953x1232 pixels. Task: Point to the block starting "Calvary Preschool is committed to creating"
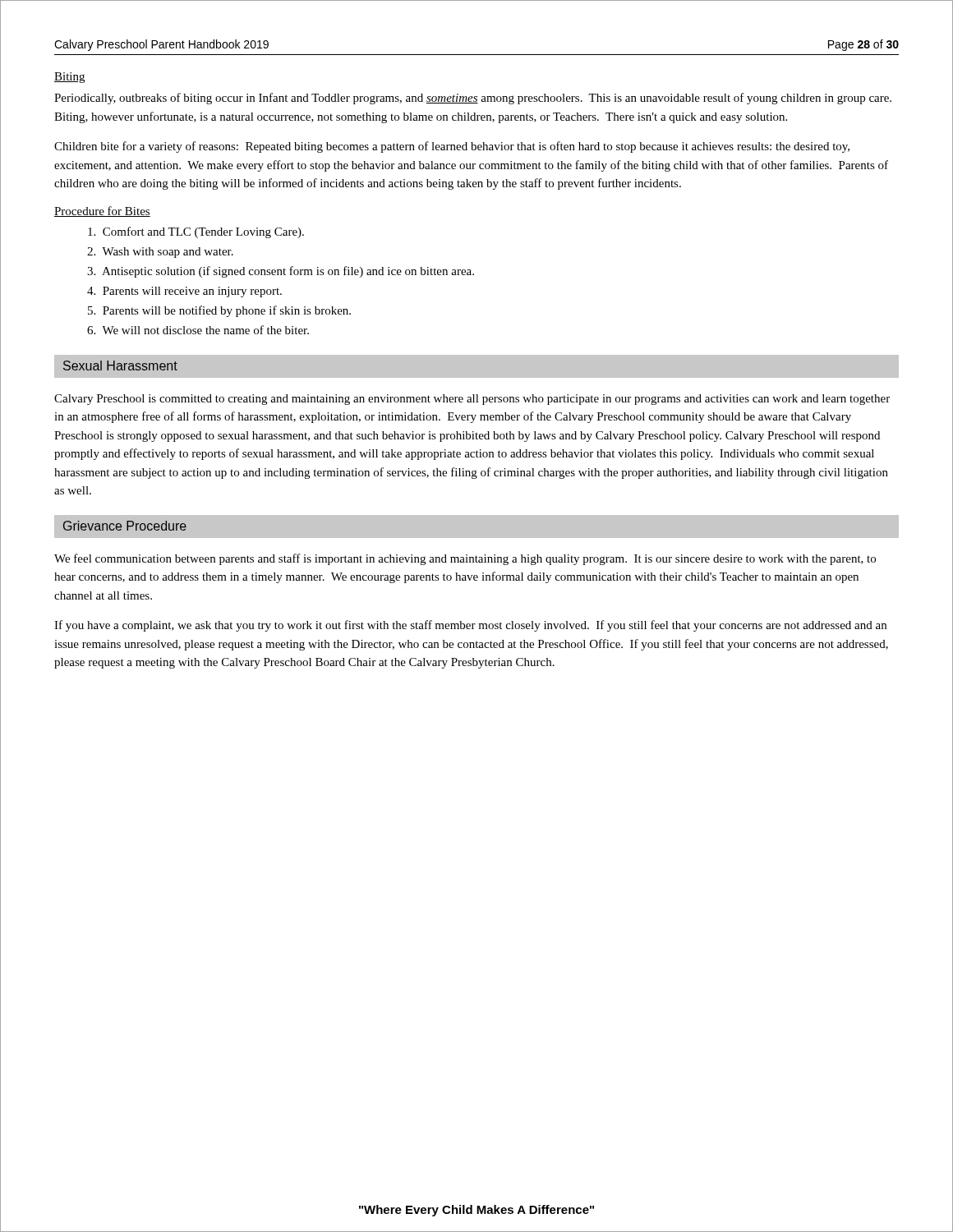(x=472, y=444)
